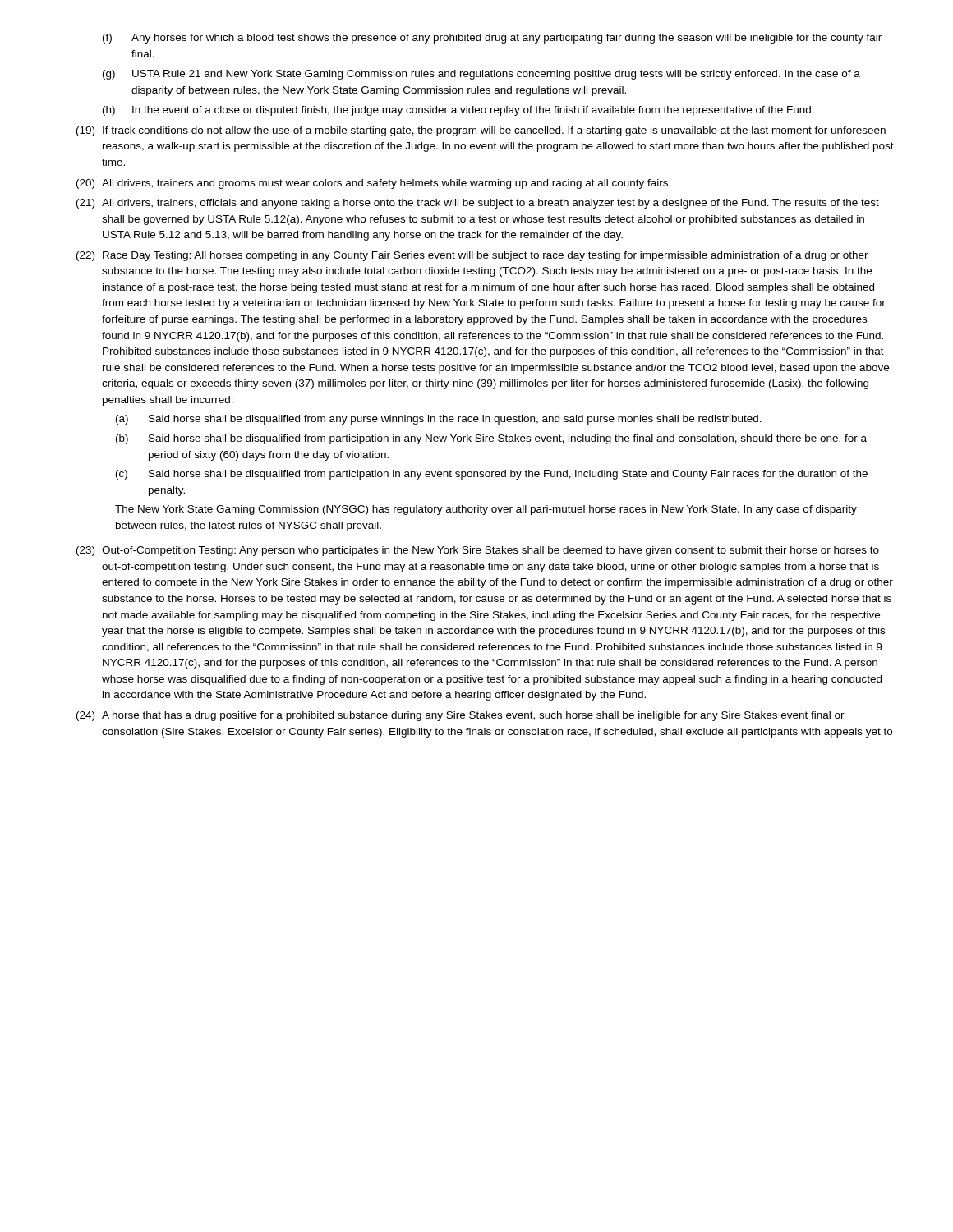Locate the block of text that opens with "(22) Race Day"

(x=476, y=393)
